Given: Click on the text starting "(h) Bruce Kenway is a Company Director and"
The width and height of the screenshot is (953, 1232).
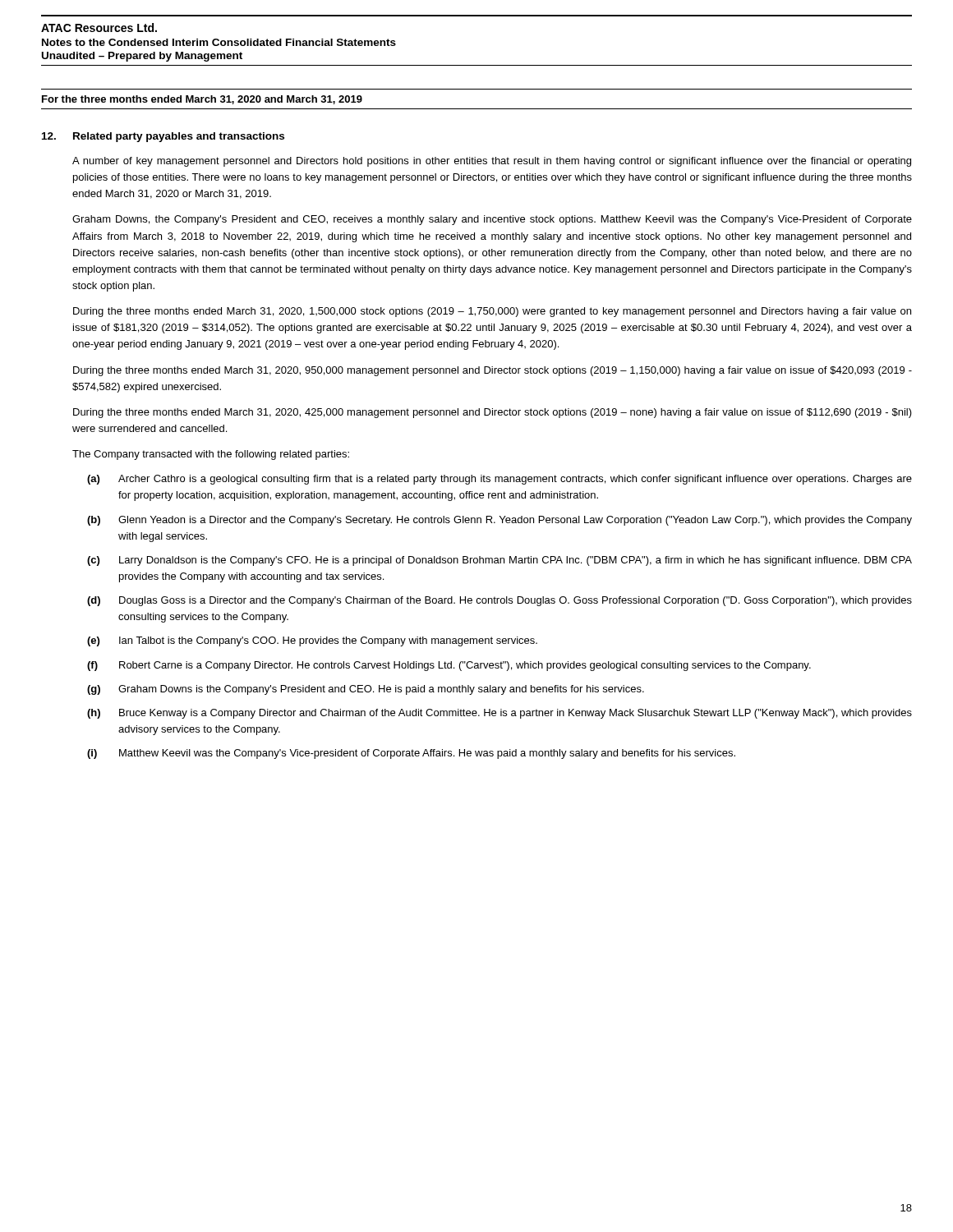Looking at the screenshot, I should 500,721.
